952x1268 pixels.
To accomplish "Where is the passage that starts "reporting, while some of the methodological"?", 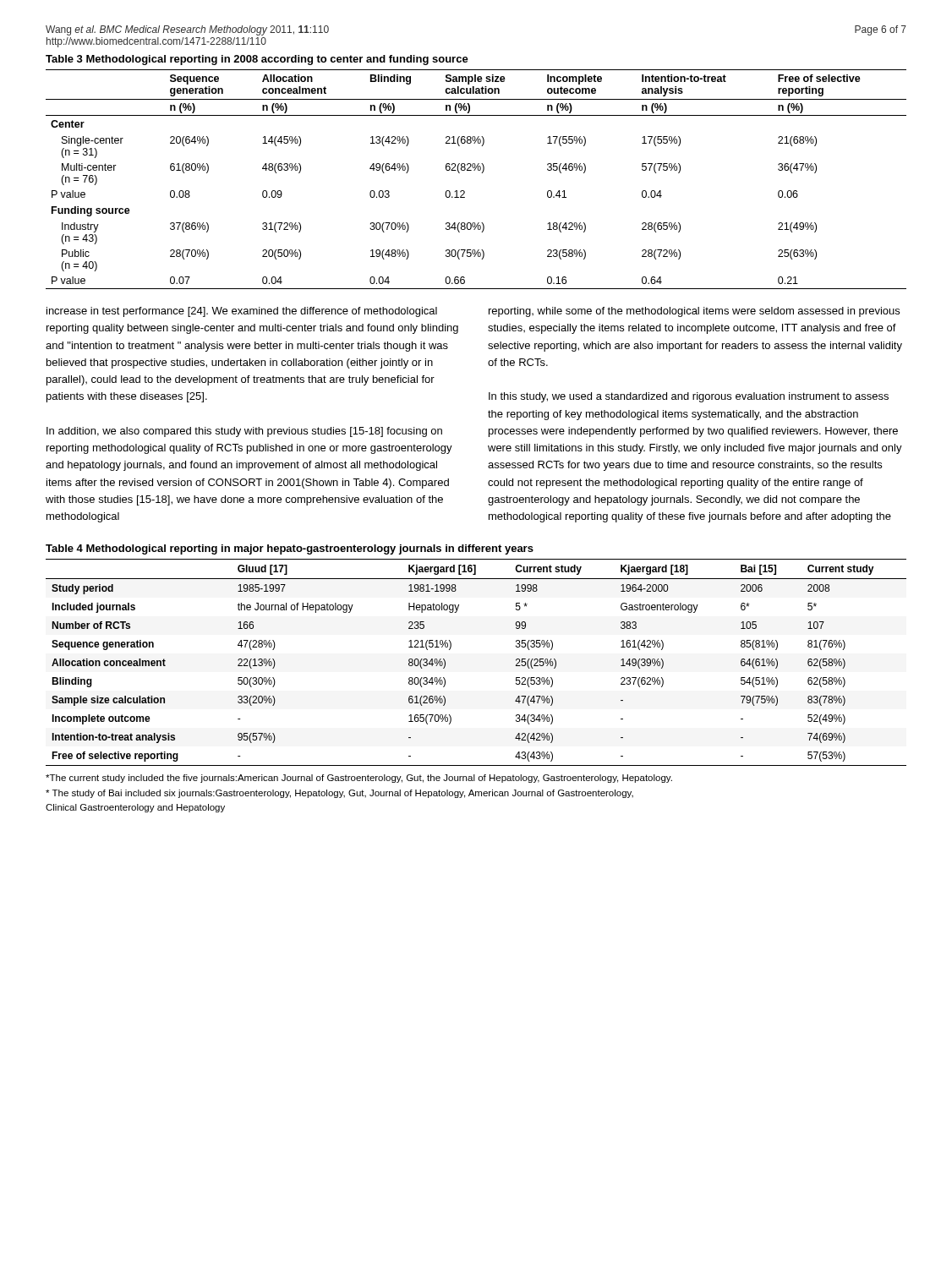I will 695,413.
